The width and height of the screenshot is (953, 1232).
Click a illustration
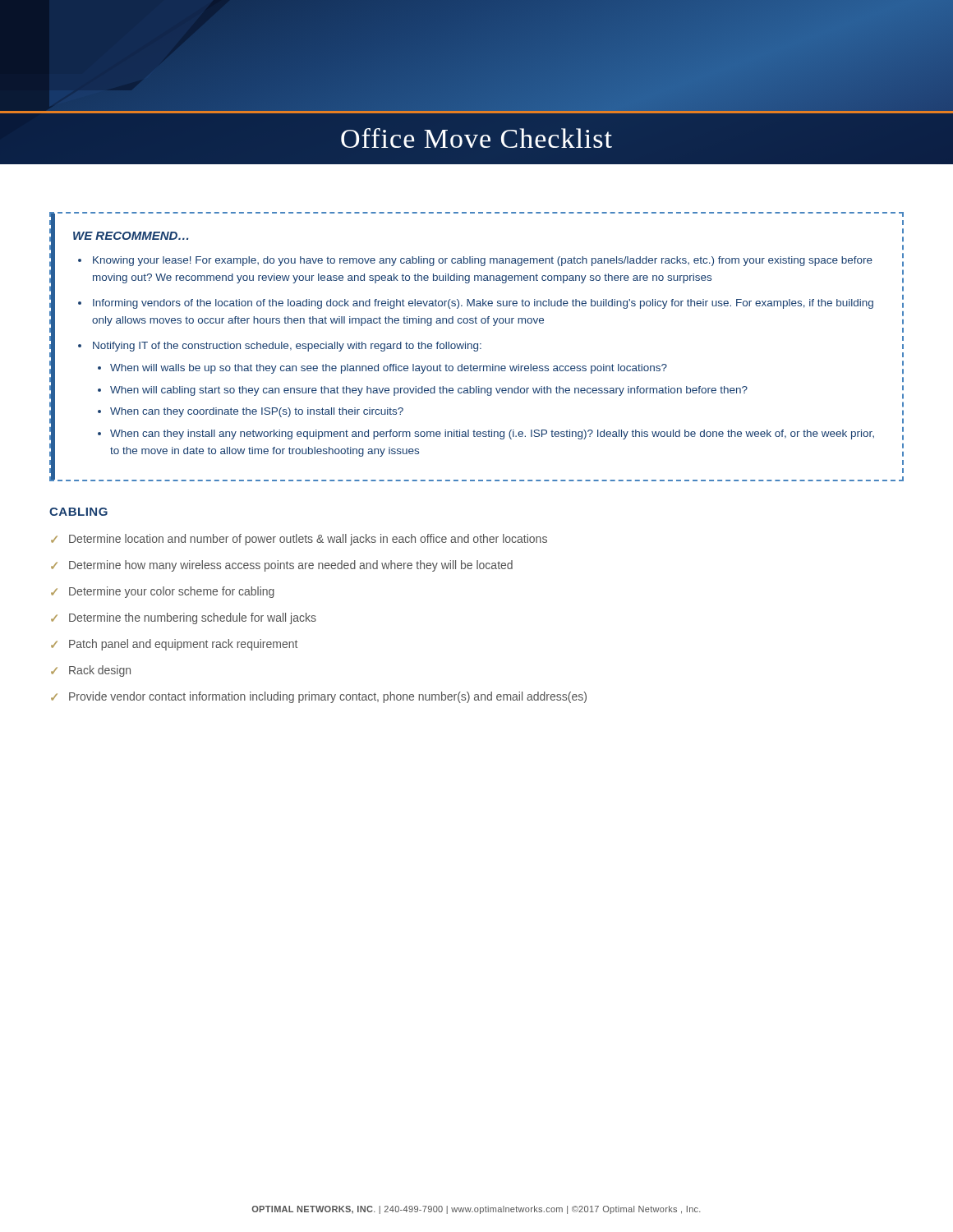click(476, 82)
